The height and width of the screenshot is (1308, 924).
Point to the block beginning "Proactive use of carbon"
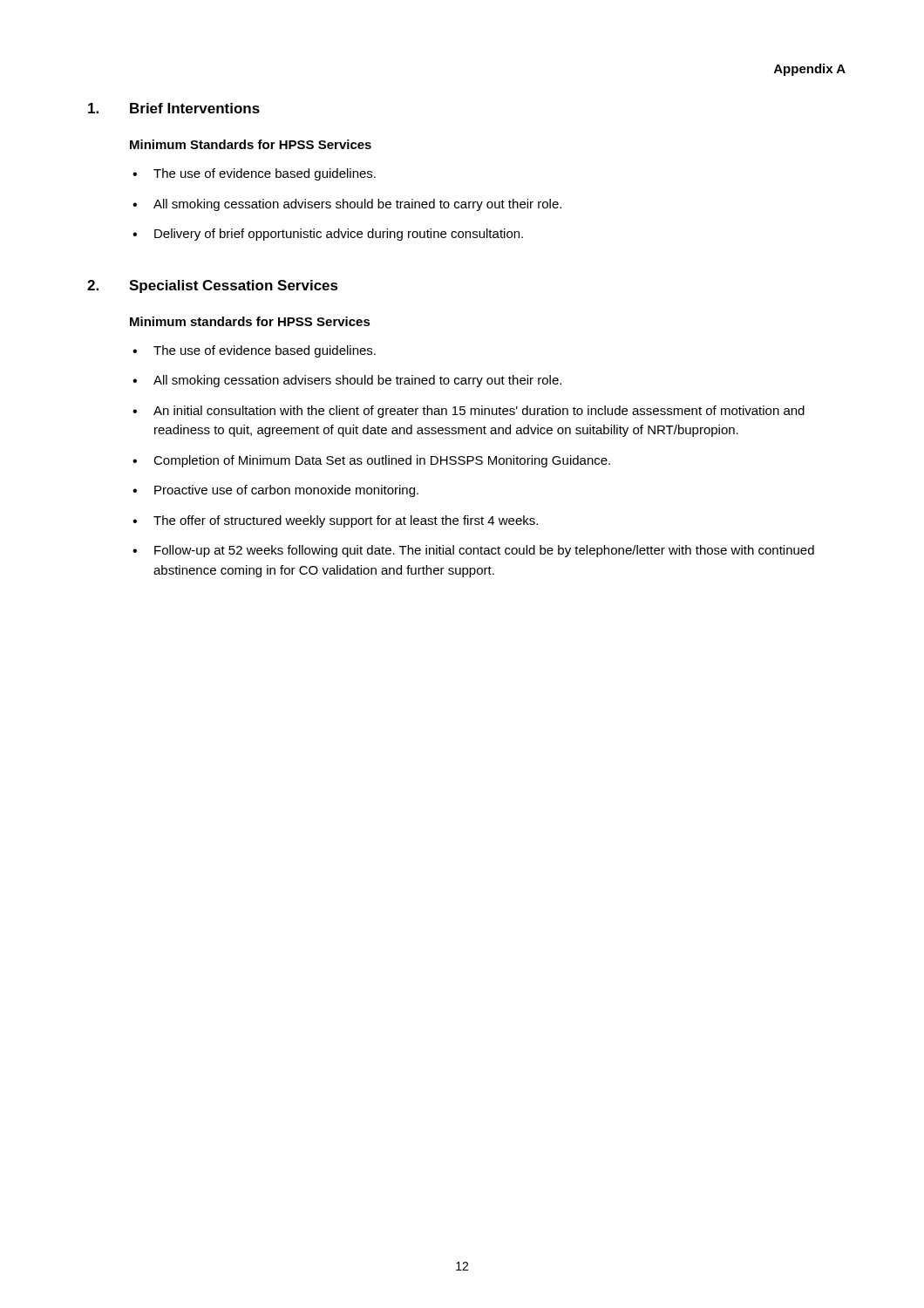click(286, 490)
